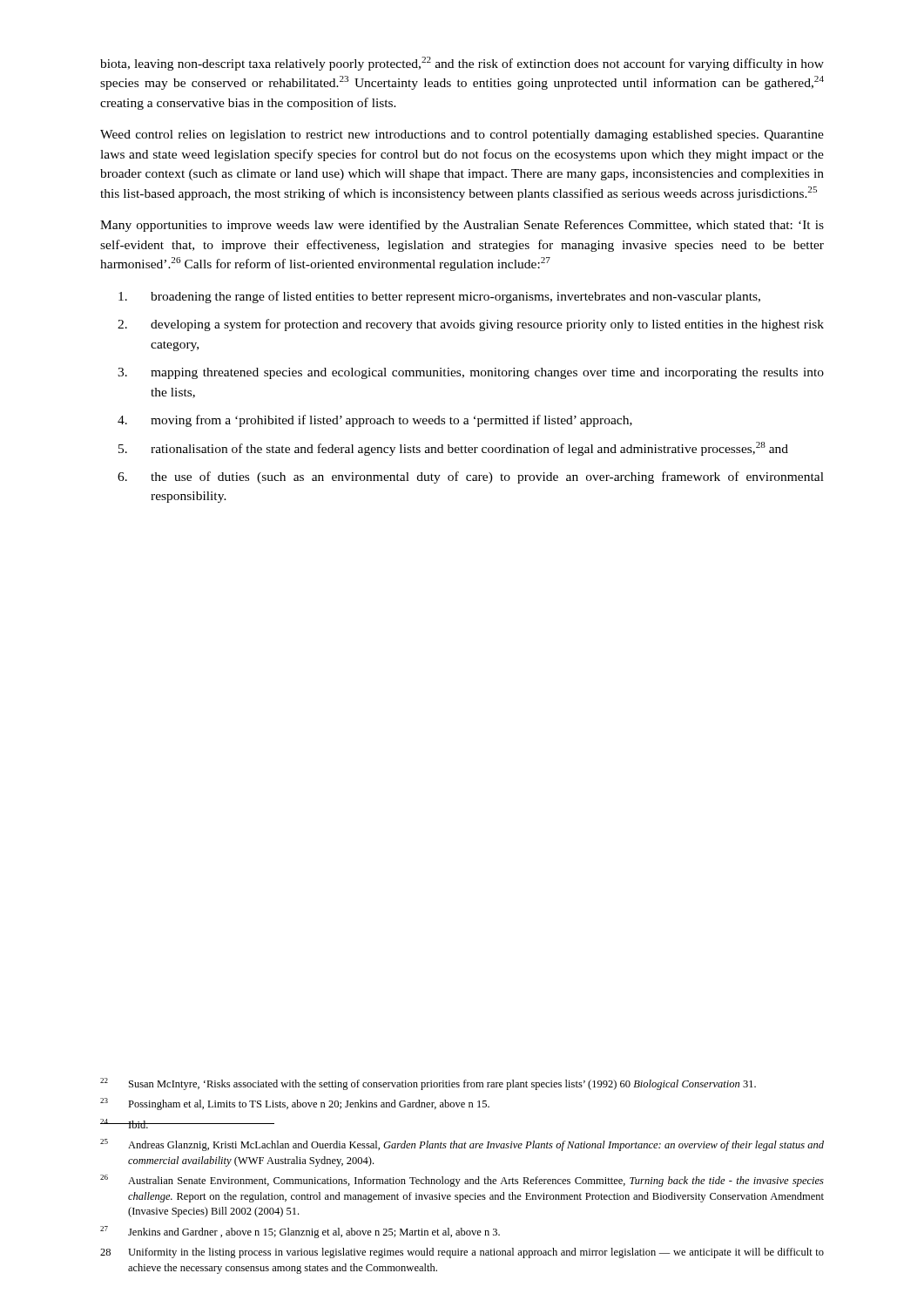Where is the passage that starts "3. mapping threatened species and ecological communities, monitoring"?

pos(462,382)
